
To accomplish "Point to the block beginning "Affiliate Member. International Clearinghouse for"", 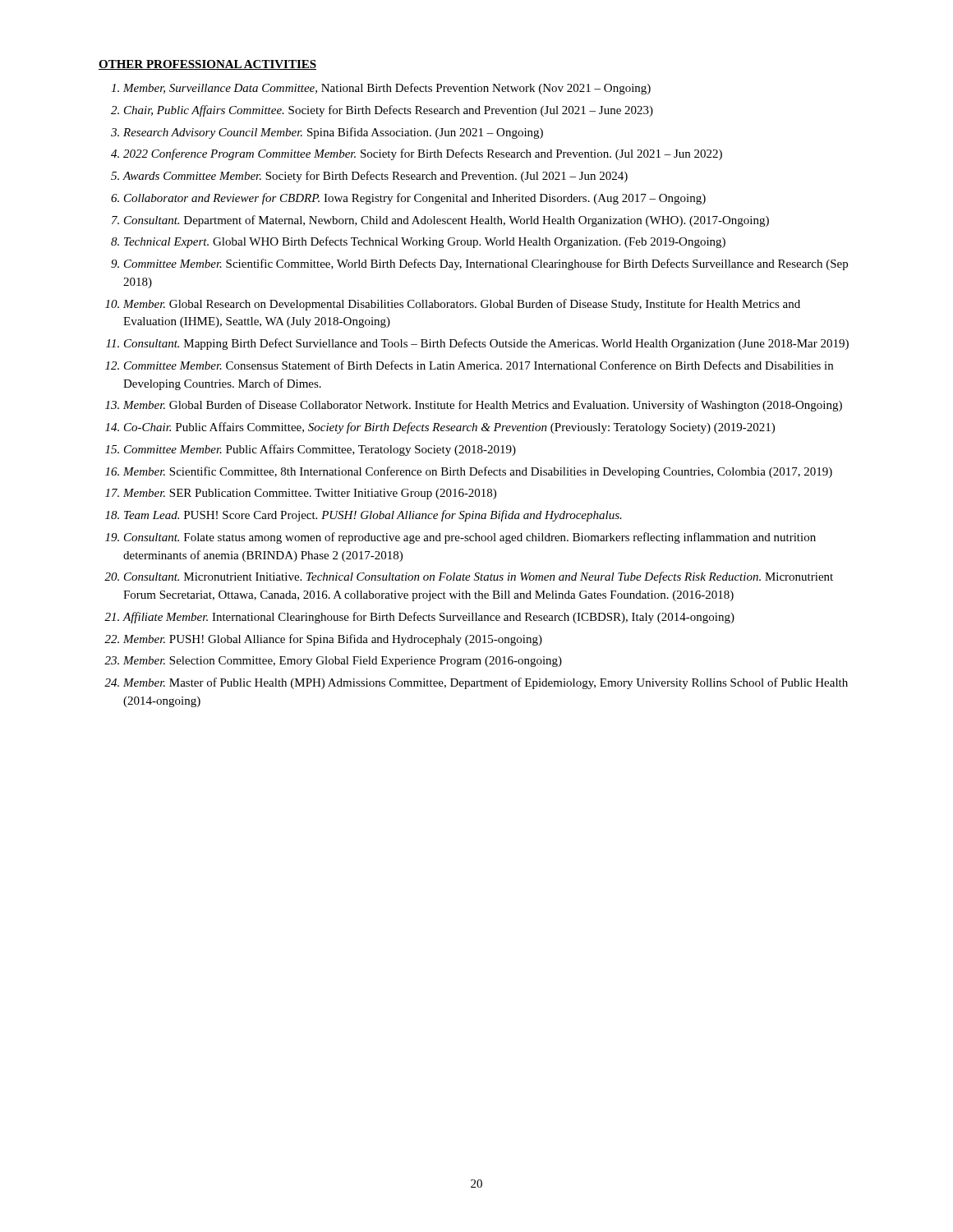I will (429, 617).
